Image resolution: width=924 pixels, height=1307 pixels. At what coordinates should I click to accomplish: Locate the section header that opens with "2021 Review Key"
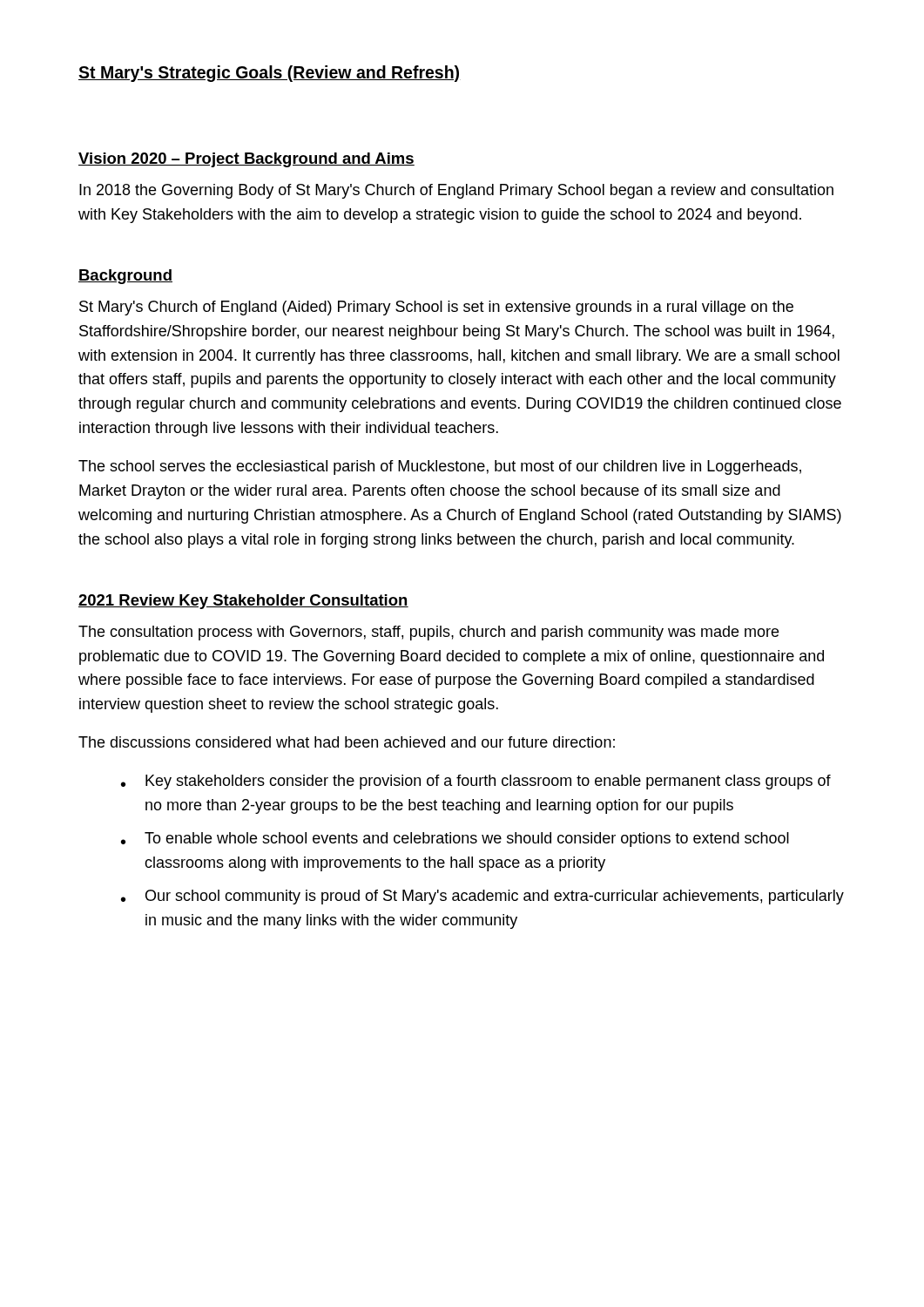click(x=243, y=600)
